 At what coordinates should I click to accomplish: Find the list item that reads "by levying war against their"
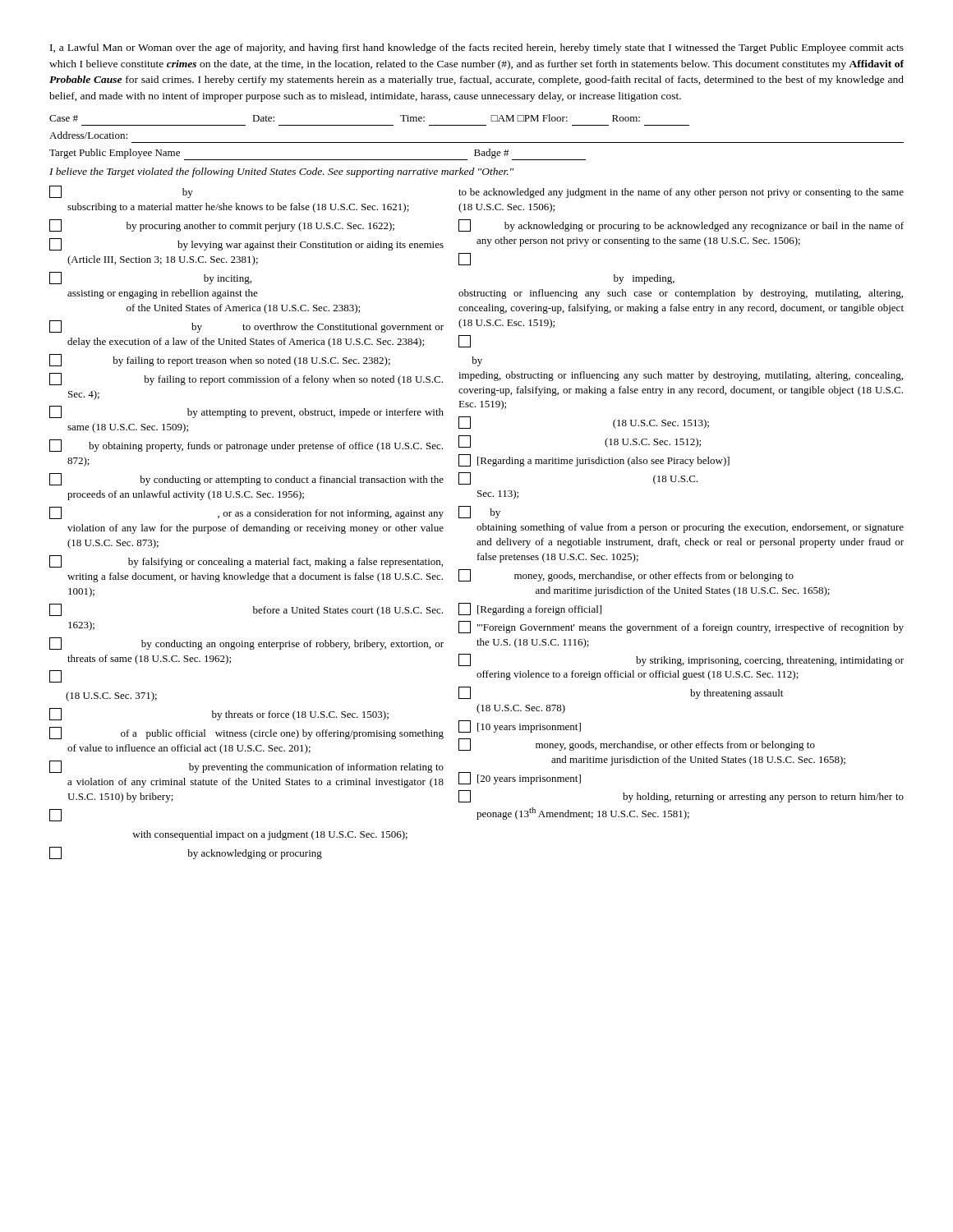click(x=246, y=252)
